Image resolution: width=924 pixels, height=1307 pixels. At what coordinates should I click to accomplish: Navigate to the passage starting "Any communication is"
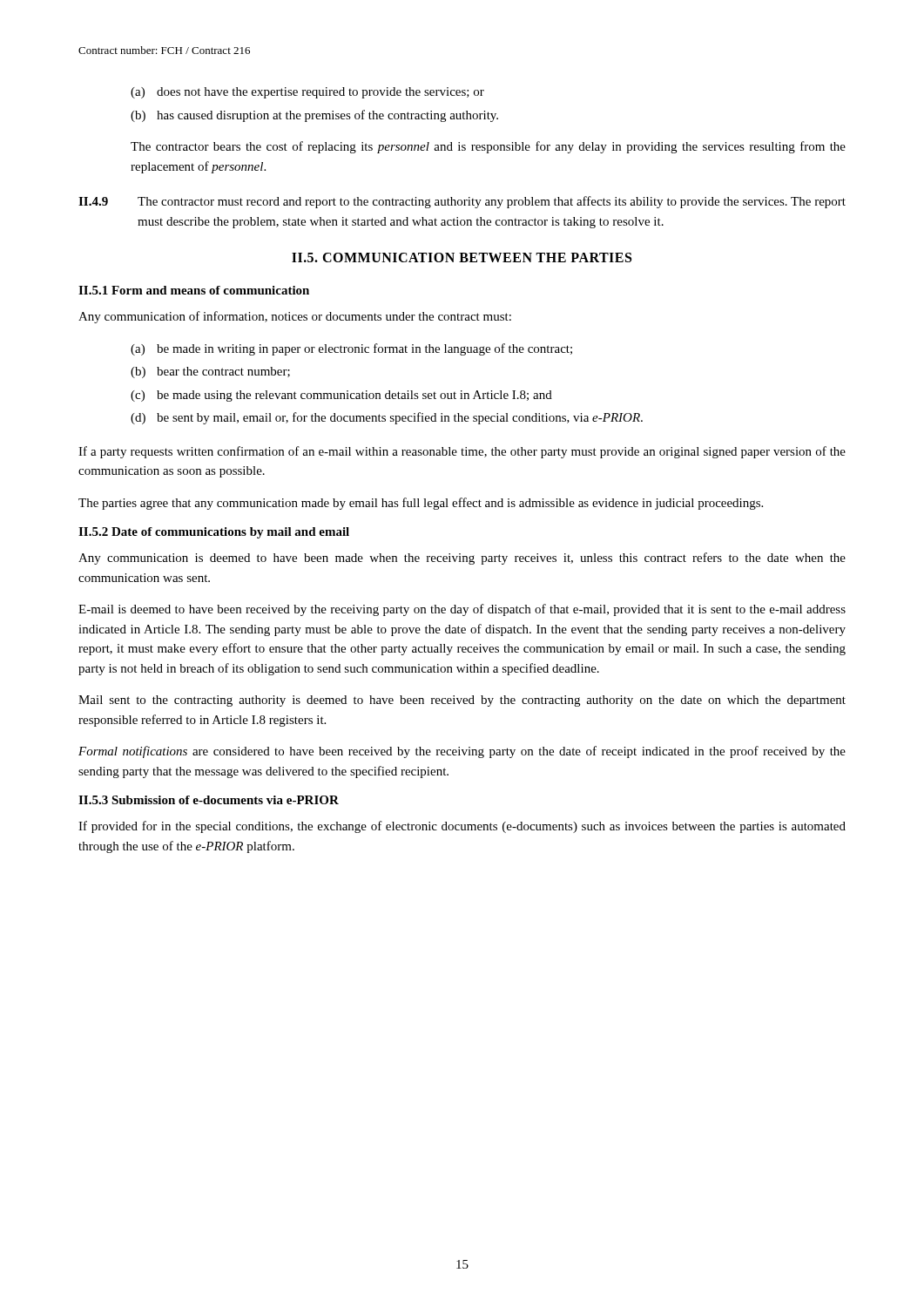(462, 567)
